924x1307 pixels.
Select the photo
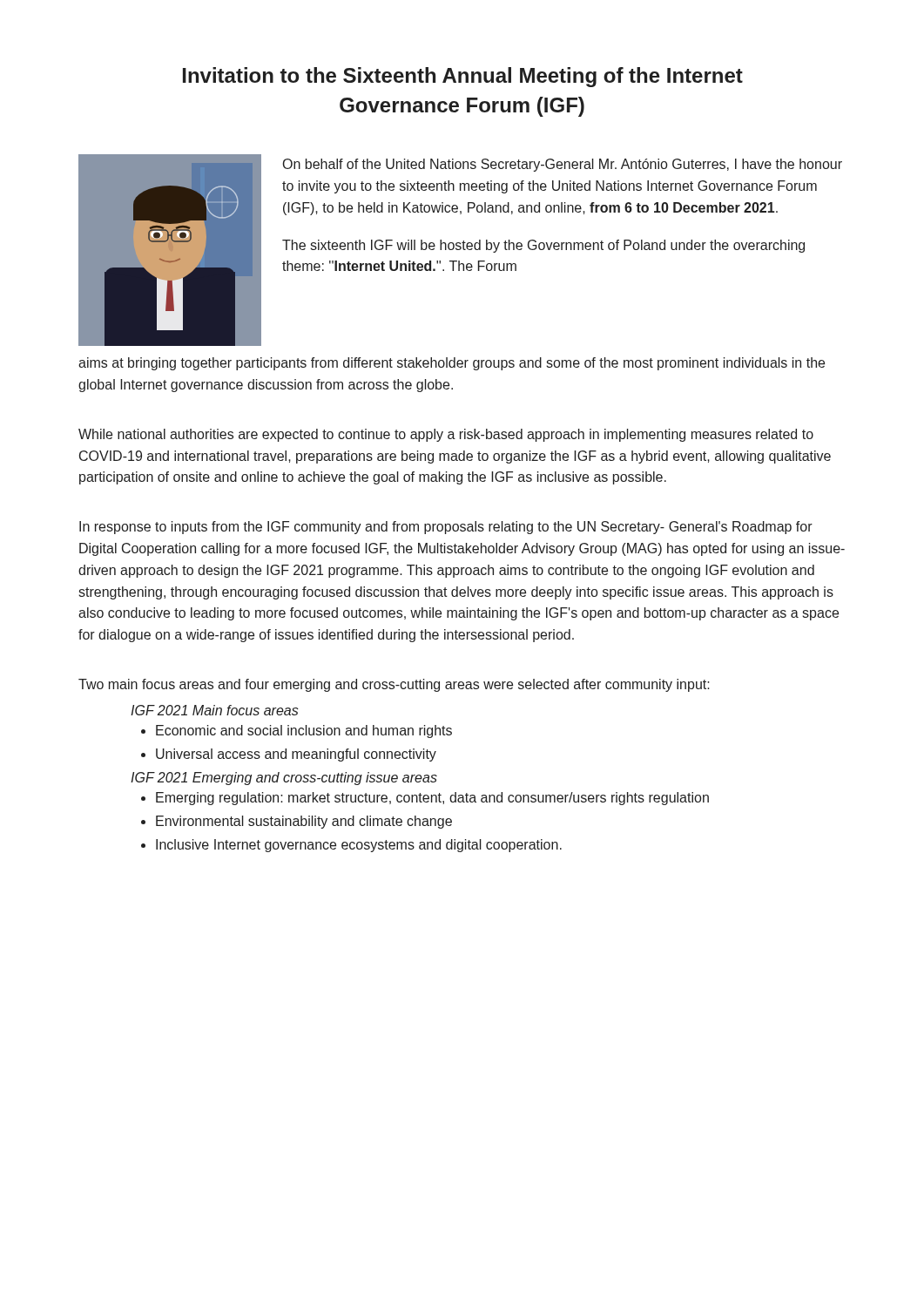tap(170, 250)
